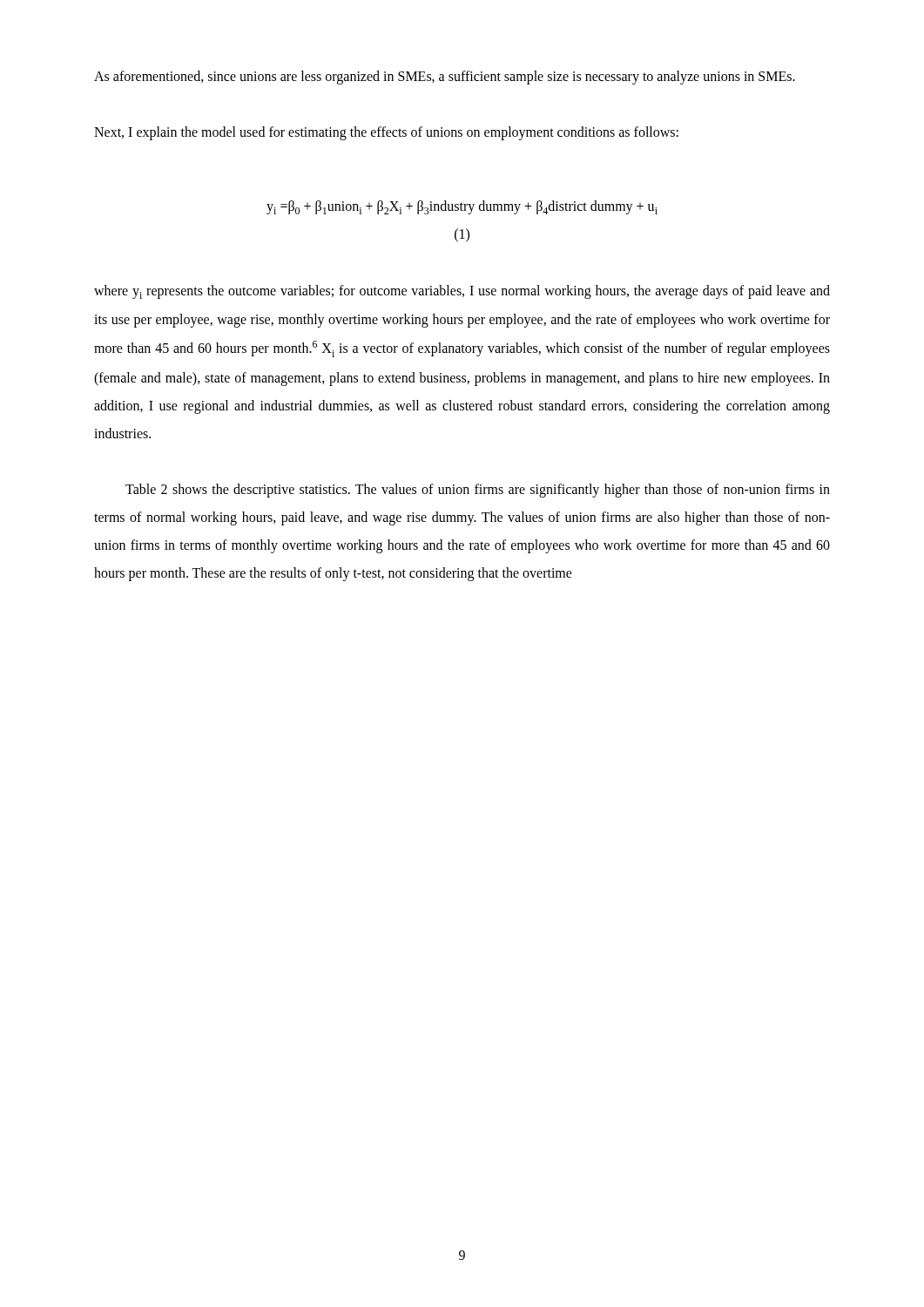Where is the passage that starts "As aforementioned, since unions are less"?
Screen dimensions: 1307x924
pos(462,77)
